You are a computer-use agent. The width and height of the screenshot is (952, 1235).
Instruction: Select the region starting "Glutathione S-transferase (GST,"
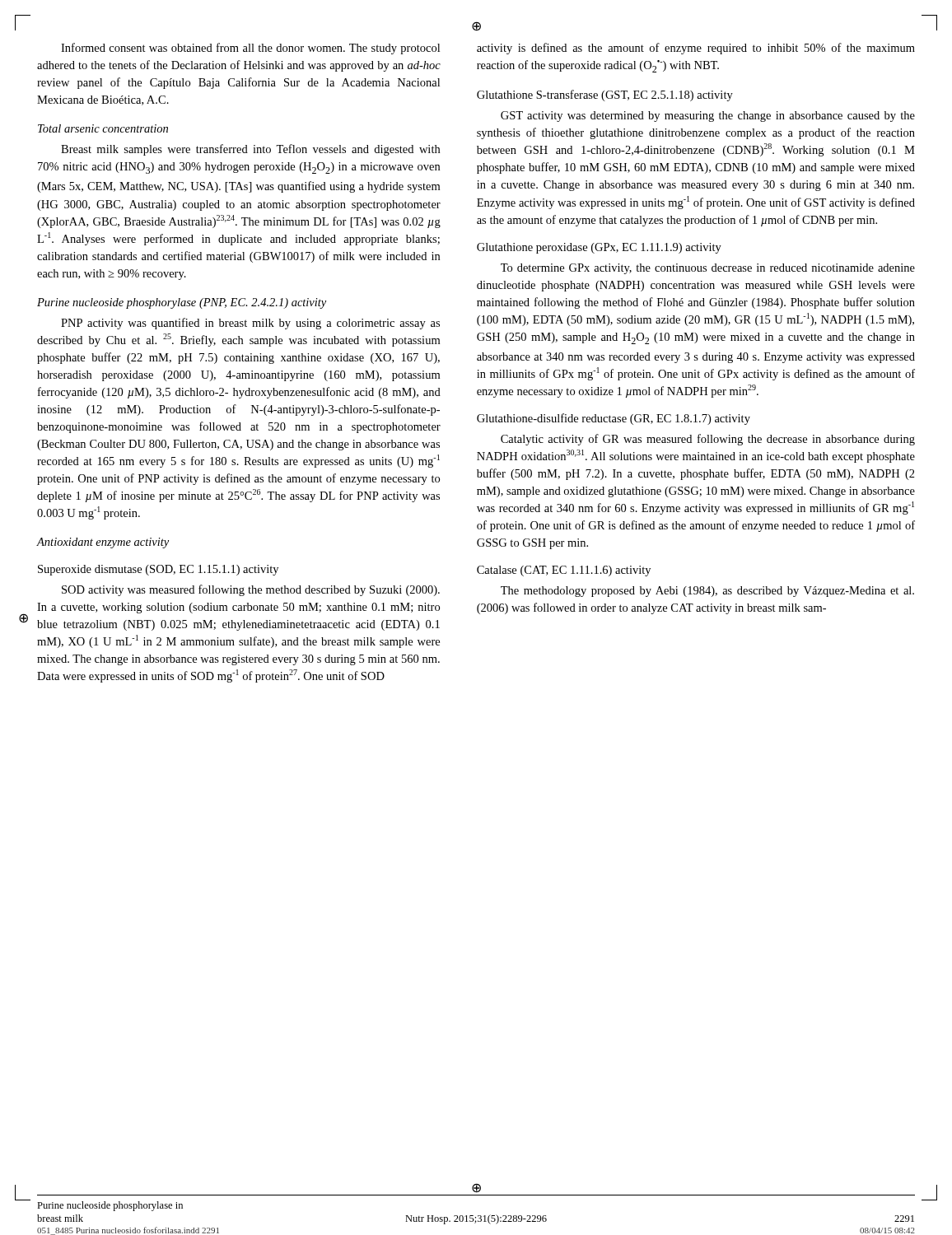(696, 95)
